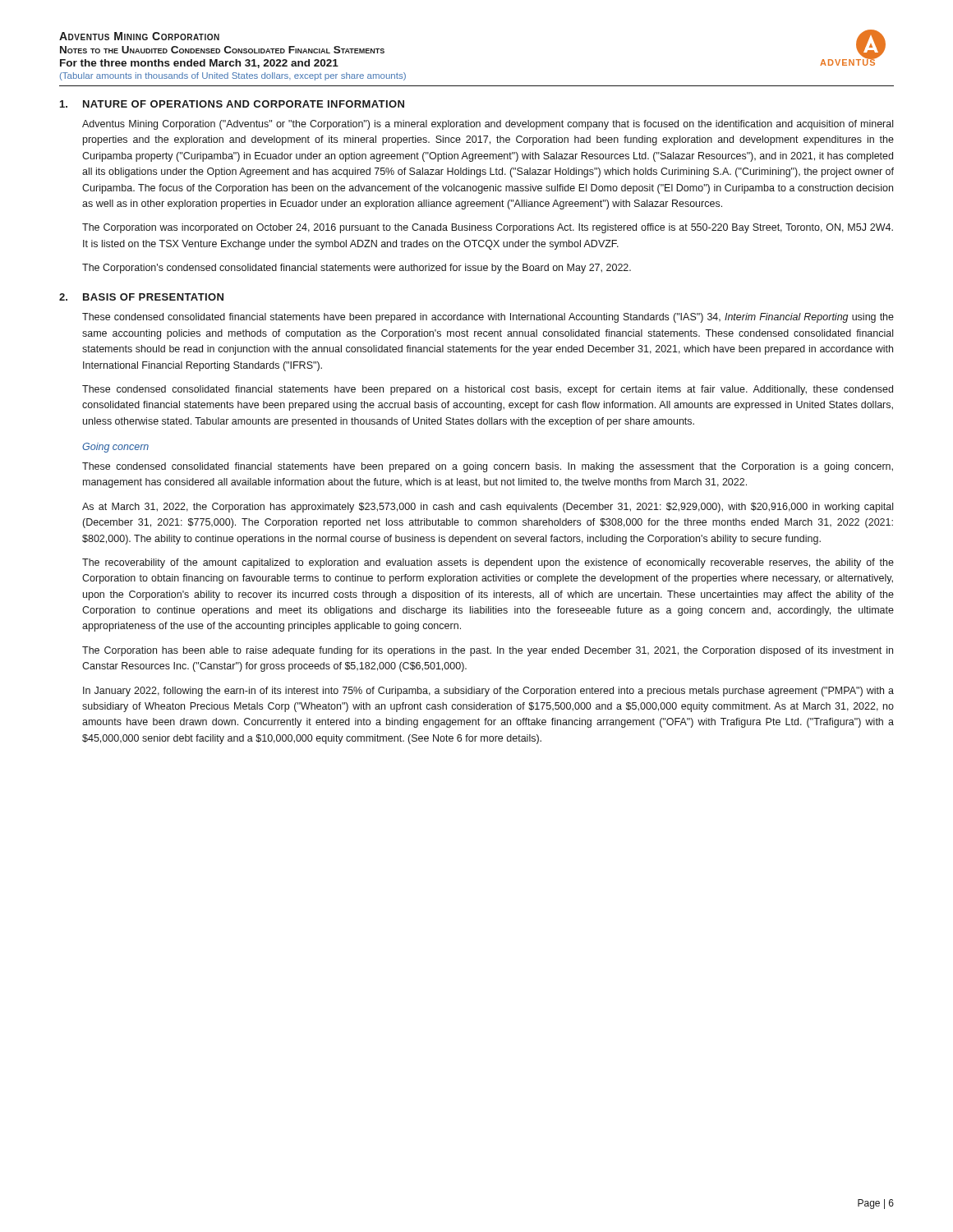
Task: Navigate to the block starting "In January 2022,"
Action: [488, 714]
